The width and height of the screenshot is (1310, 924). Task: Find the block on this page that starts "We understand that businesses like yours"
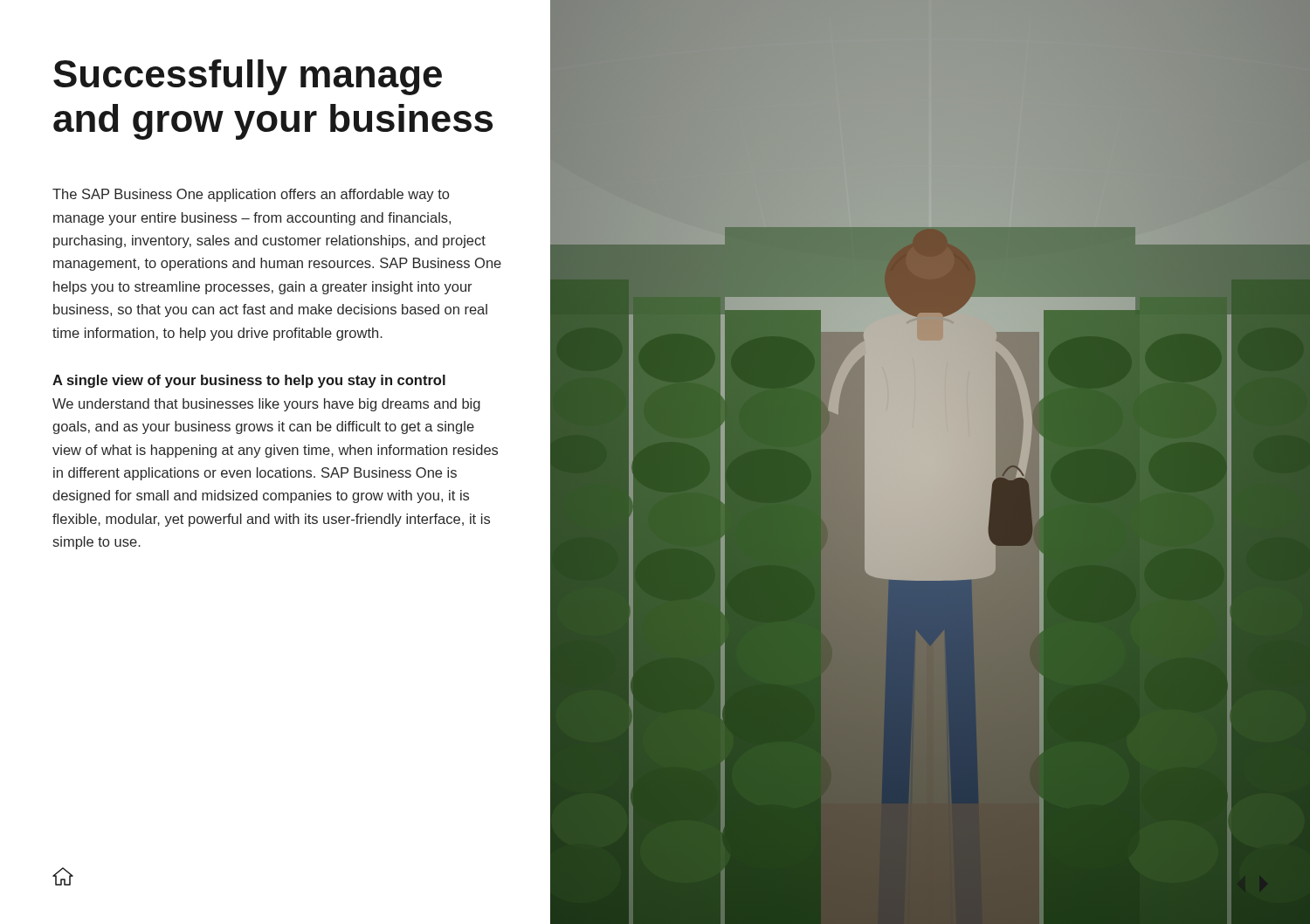(x=275, y=473)
